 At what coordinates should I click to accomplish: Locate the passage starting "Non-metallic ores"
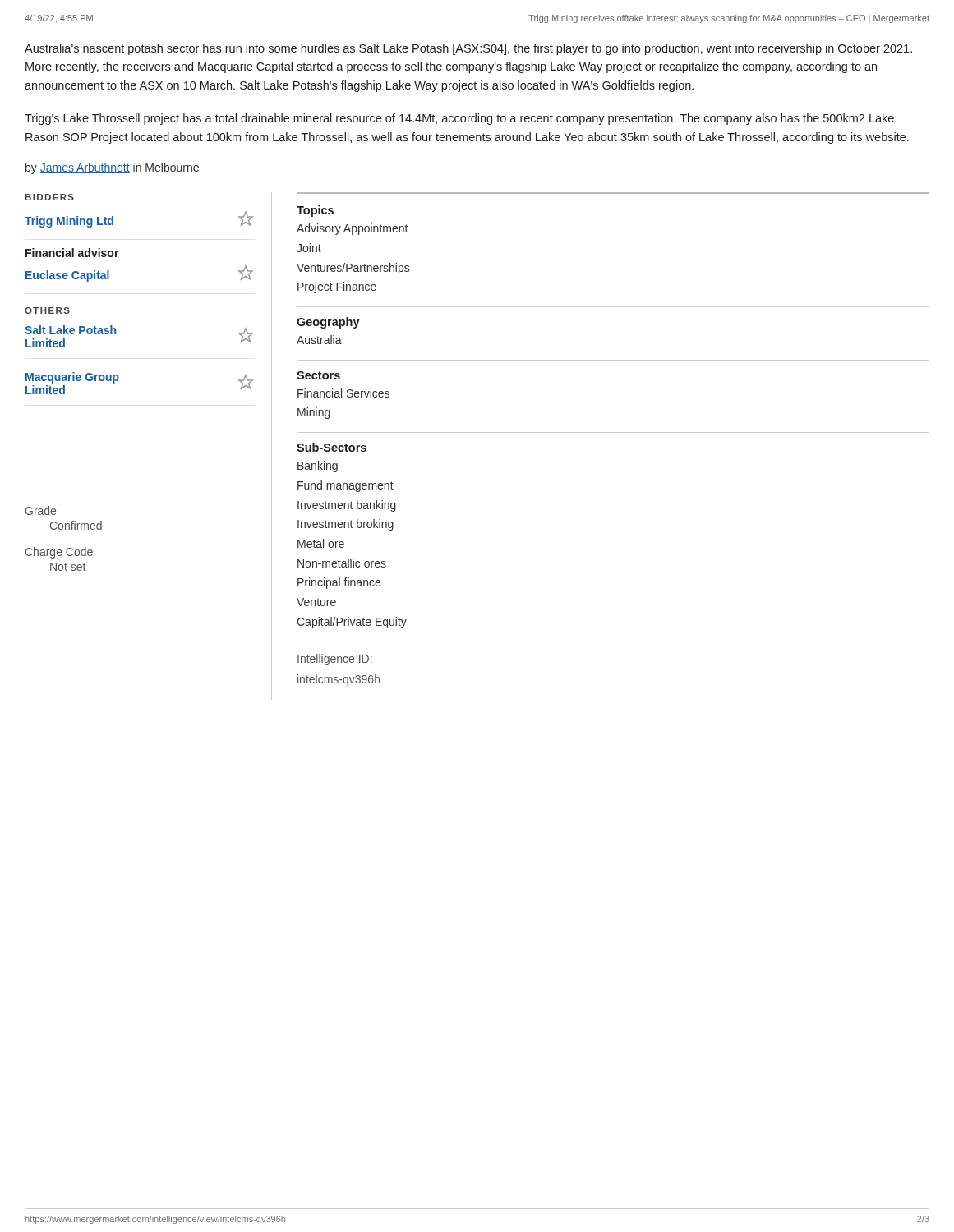point(342,563)
